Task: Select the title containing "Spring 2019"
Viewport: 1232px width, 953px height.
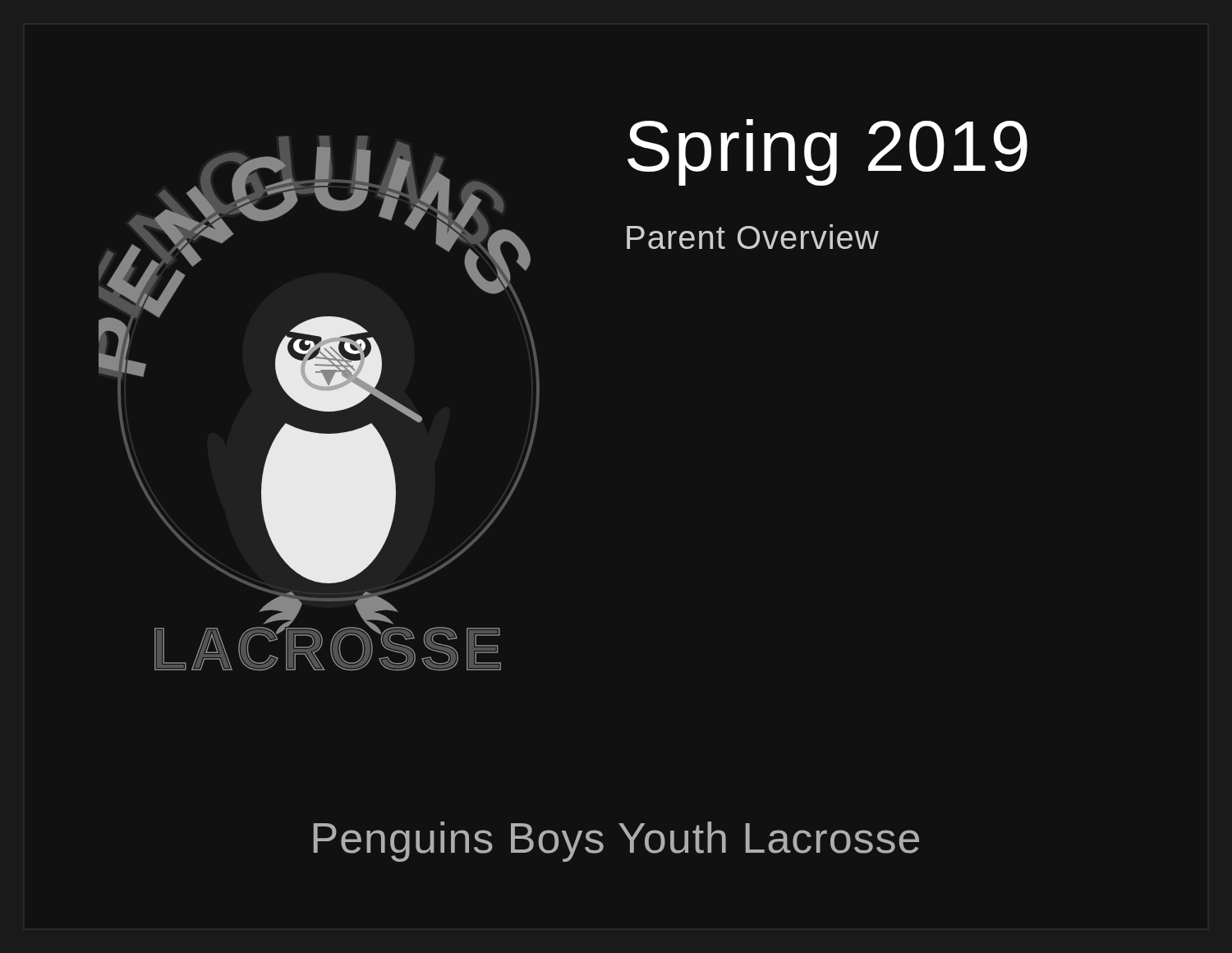Action: (x=828, y=147)
